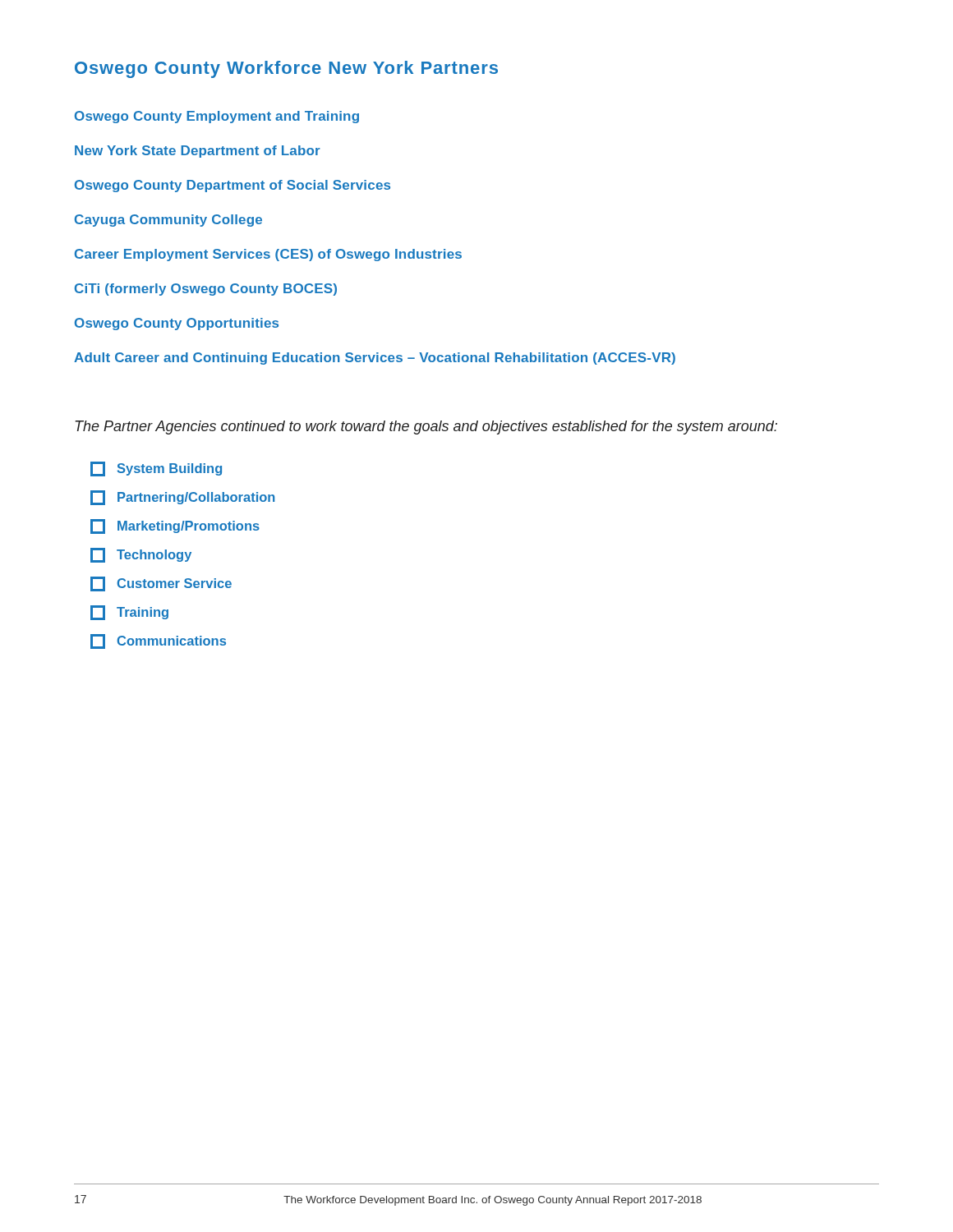This screenshot has height=1232, width=953.
Task: Locate the region starting "Oswego County Employment"
Action: click(217, 116)
